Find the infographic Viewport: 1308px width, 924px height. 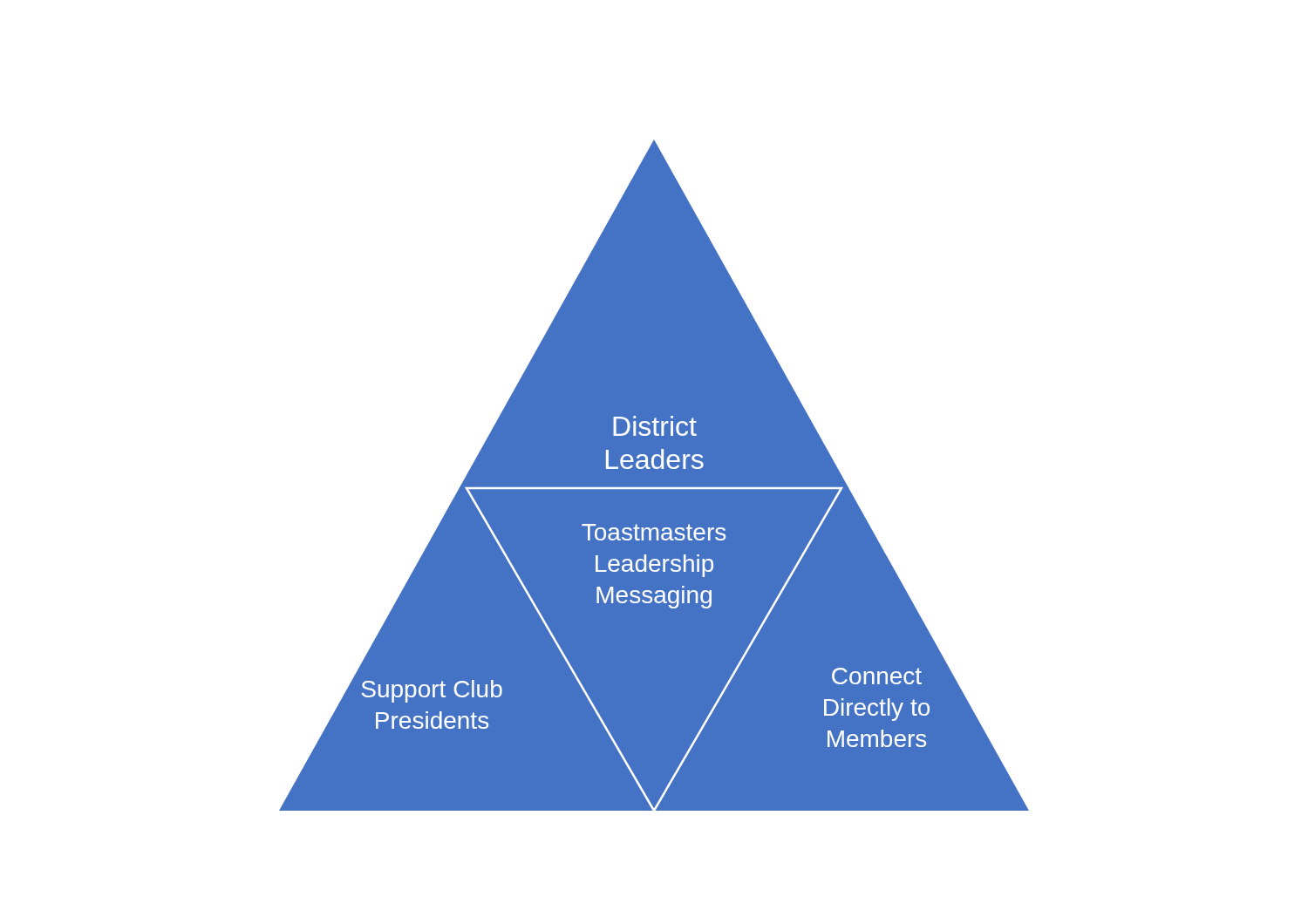pos(654,462)
